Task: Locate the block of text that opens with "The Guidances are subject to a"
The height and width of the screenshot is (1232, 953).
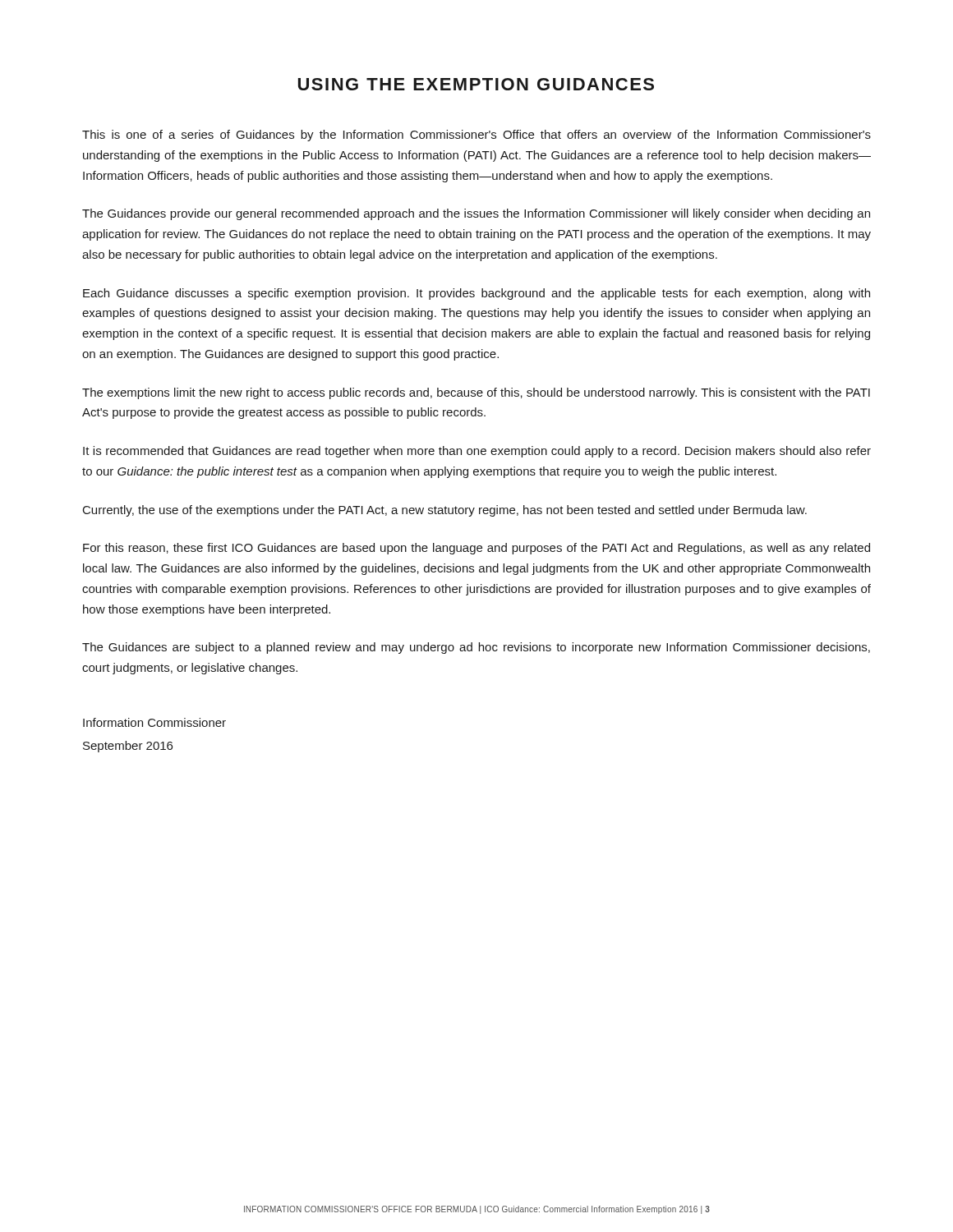Action: 476,657
